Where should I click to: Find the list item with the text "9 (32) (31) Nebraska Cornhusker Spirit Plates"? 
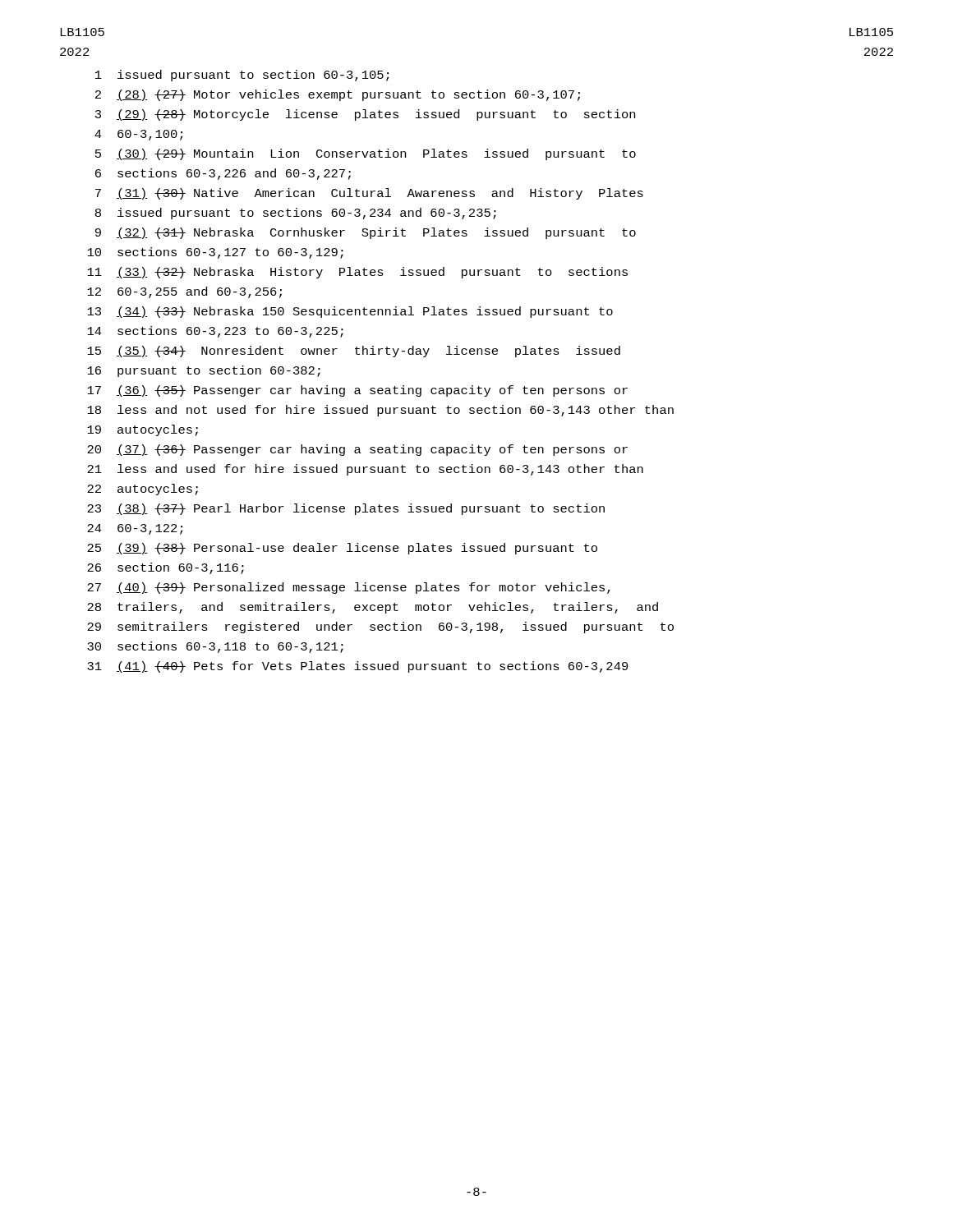[x=476, y=233]
